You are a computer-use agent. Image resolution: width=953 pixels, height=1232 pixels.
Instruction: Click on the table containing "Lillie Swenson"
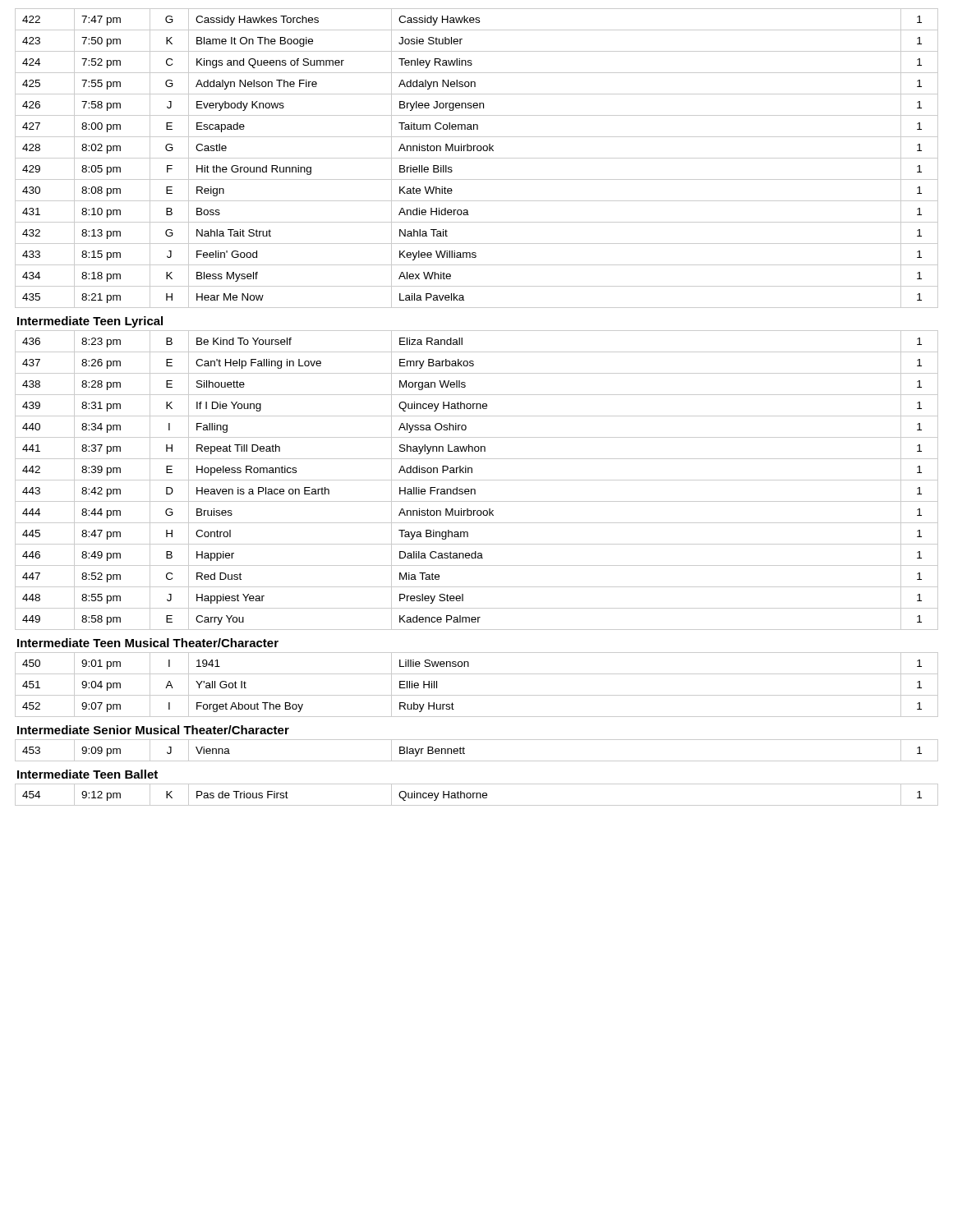tap(476, 685)
